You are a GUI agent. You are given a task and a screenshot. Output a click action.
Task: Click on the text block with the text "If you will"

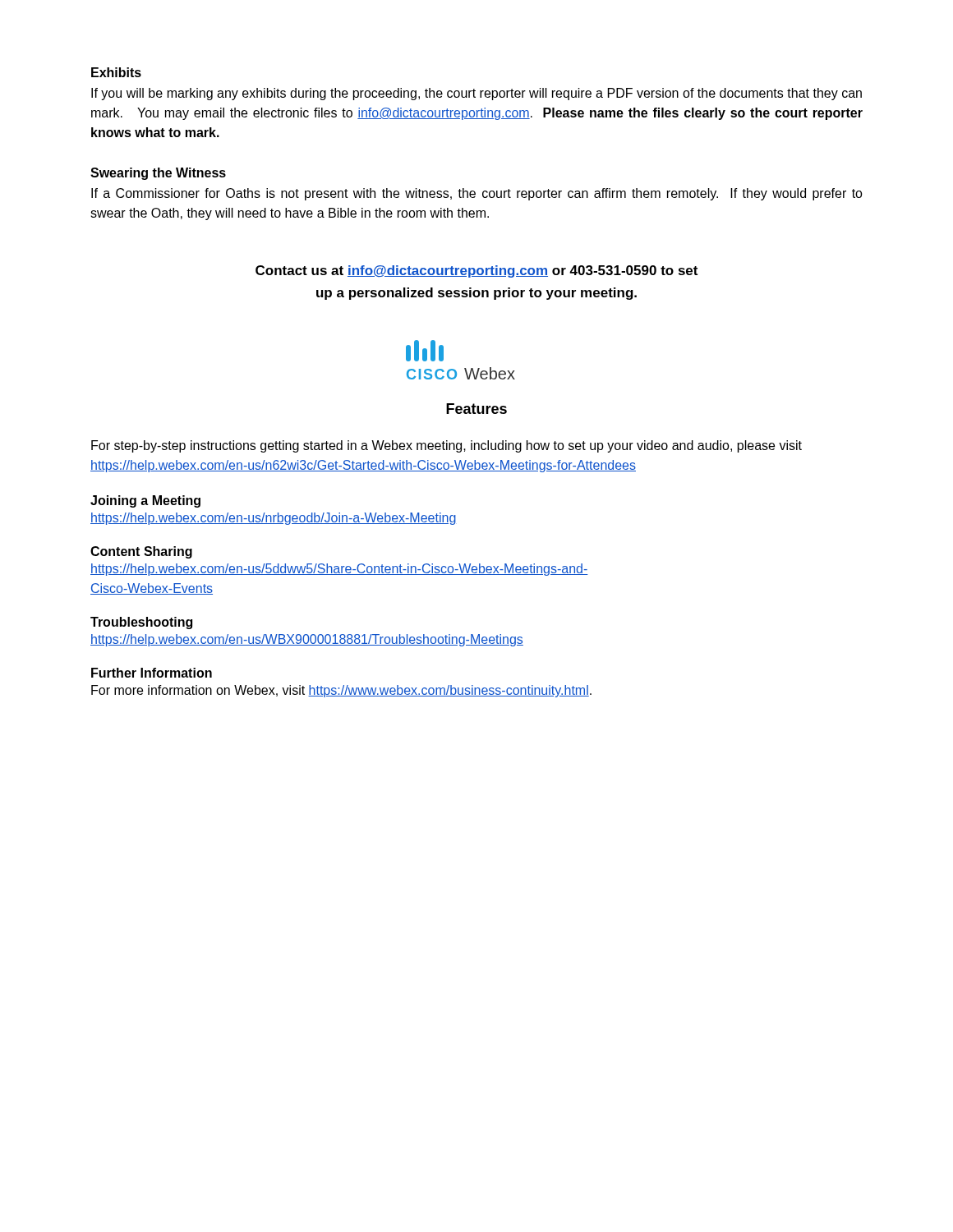tap(476, 113)
